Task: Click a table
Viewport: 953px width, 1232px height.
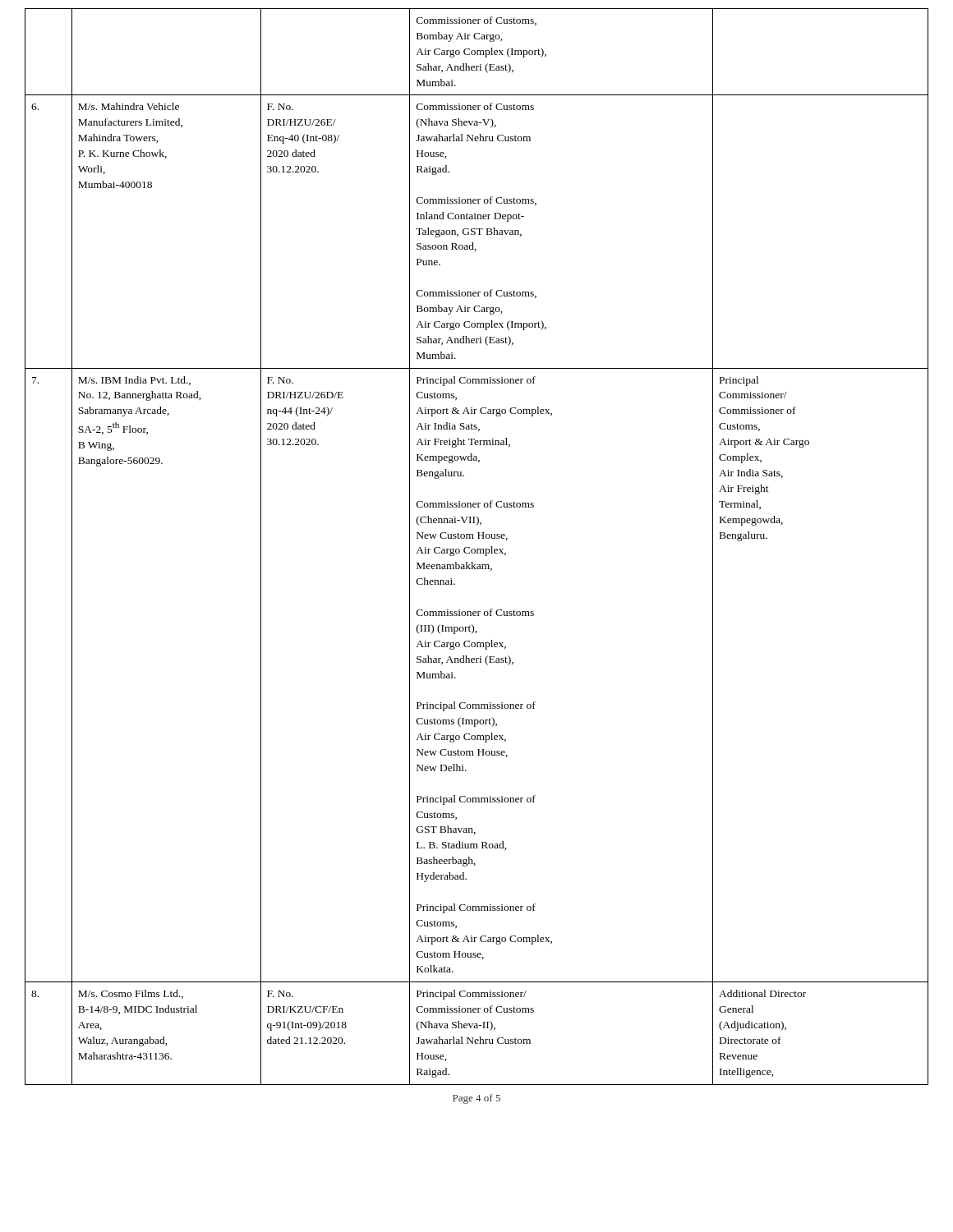Action: pyautogui.click(x=476, y=546)
